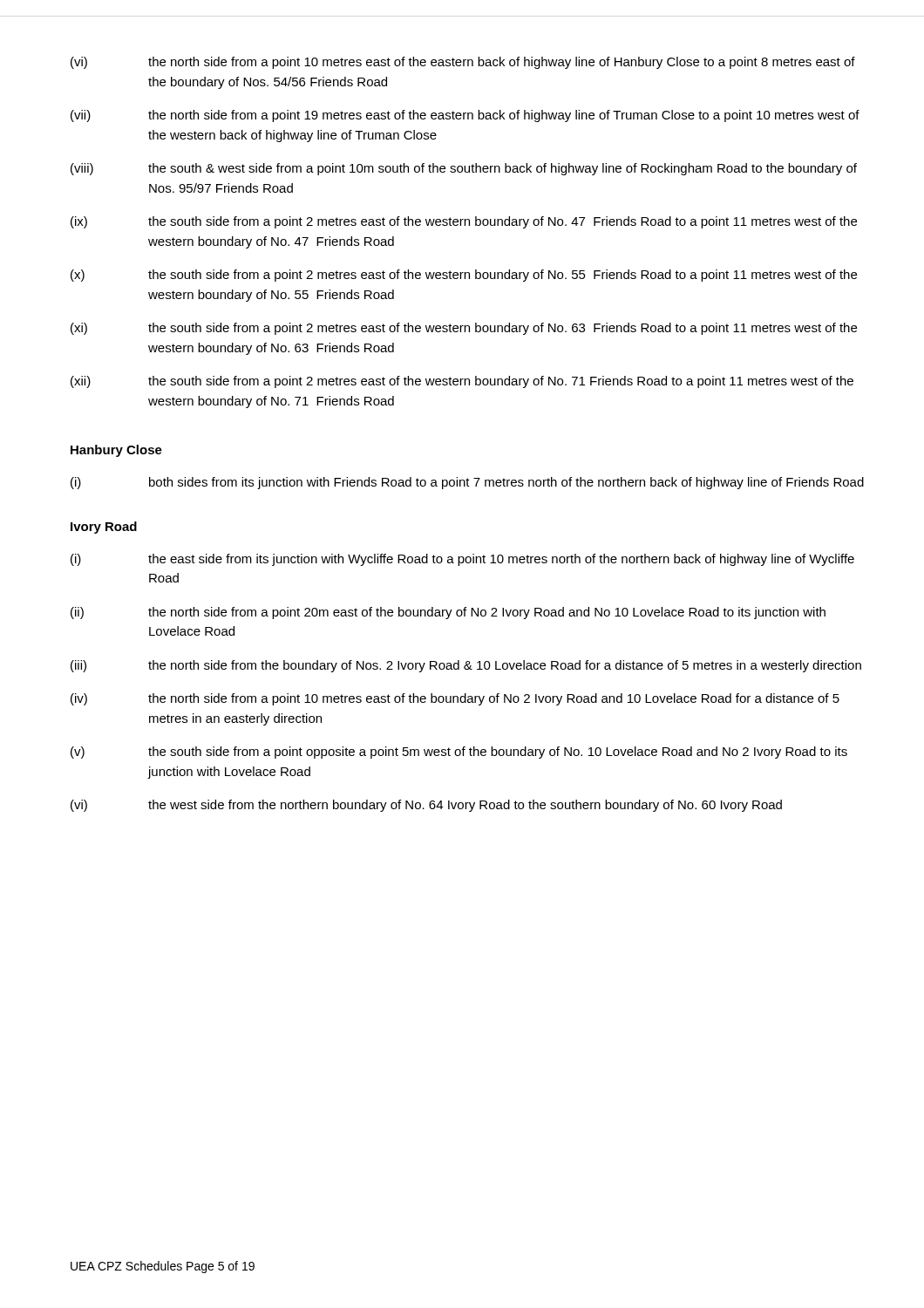
Task: Locate the region starting "(vii) the north side from a"
Action: click(x=471, y=125)
